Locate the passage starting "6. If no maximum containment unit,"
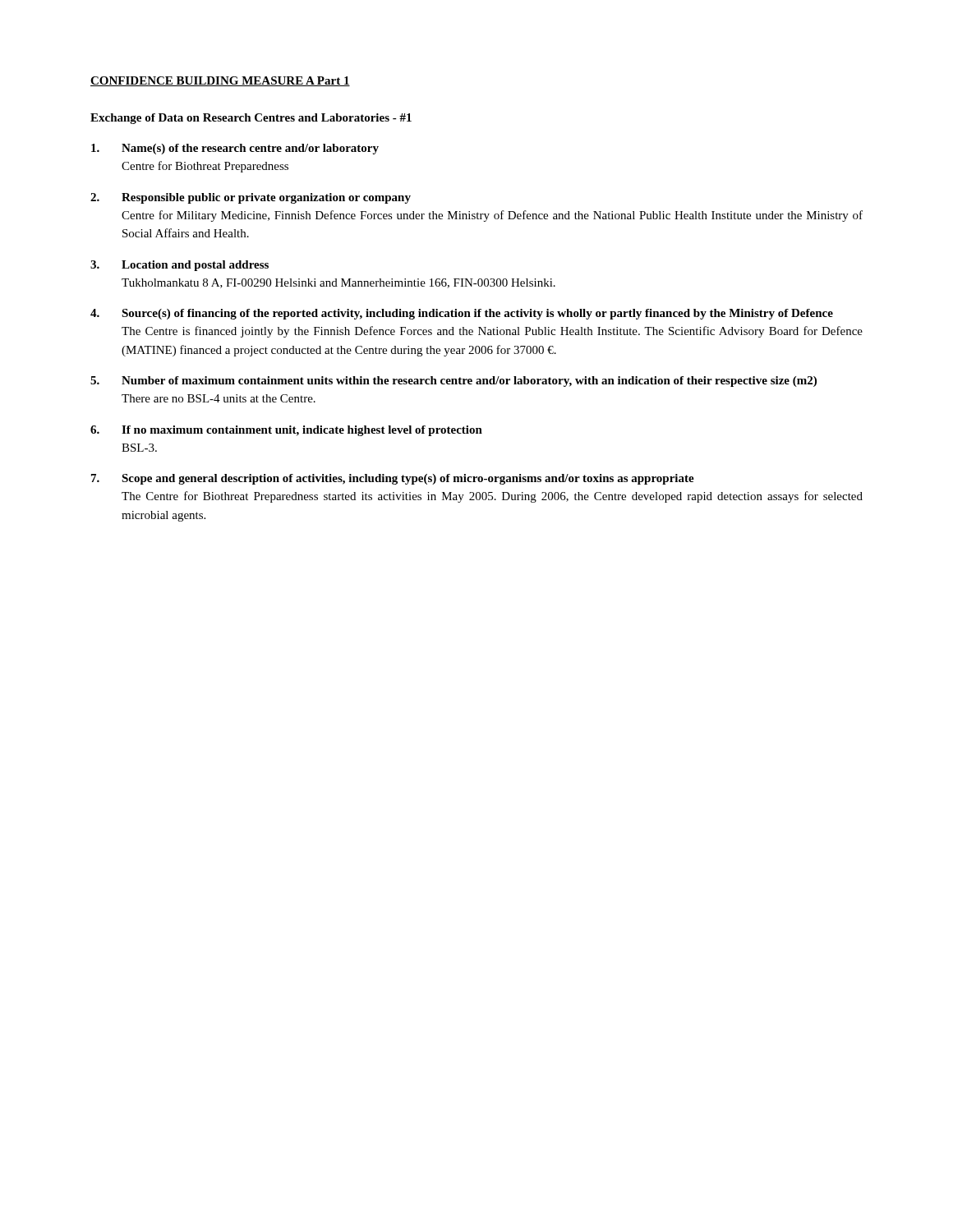The height and width of the screenshot is (1232, 953). click(x=476, y=440)
